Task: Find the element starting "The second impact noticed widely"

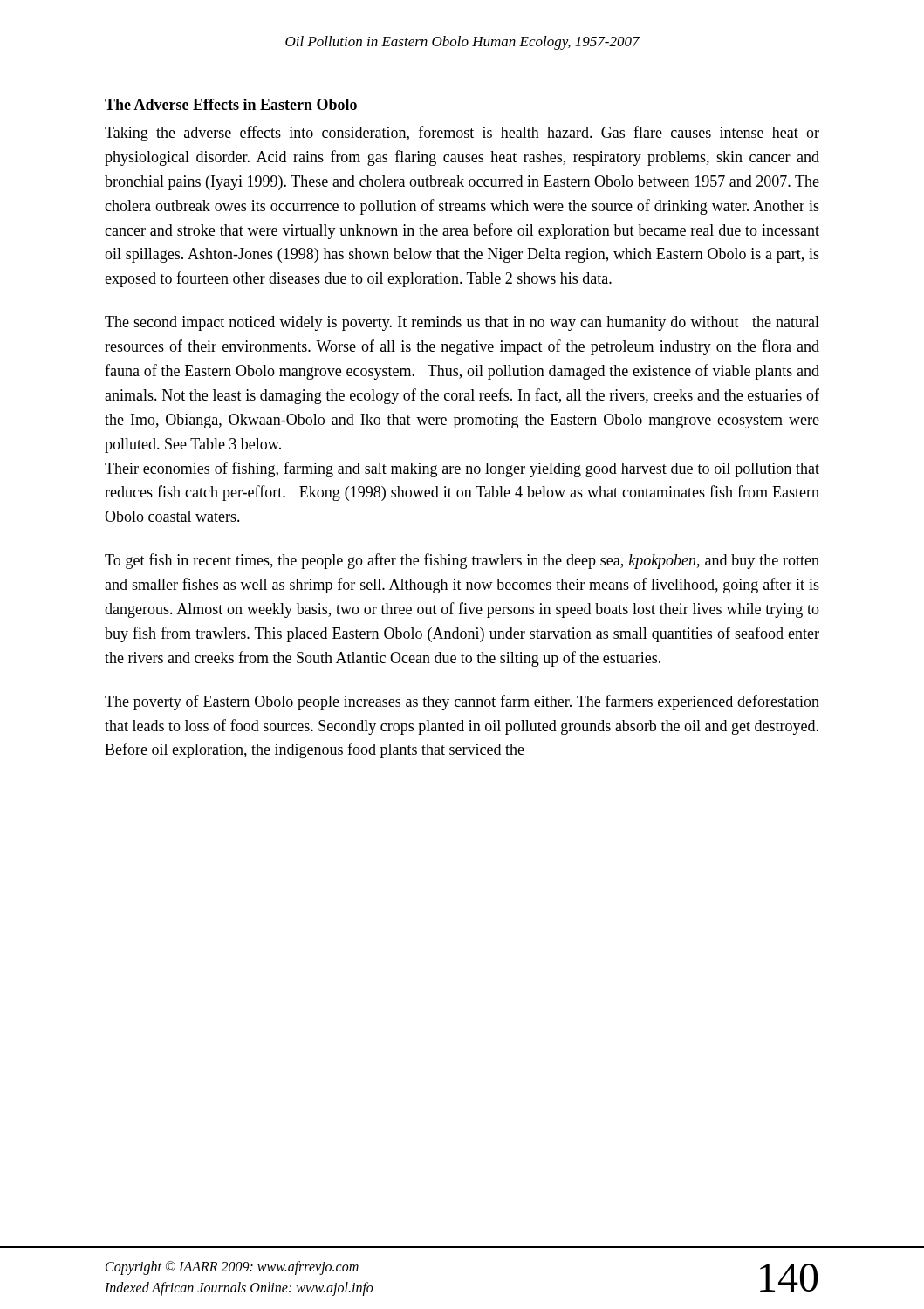Action: [462, 420]
